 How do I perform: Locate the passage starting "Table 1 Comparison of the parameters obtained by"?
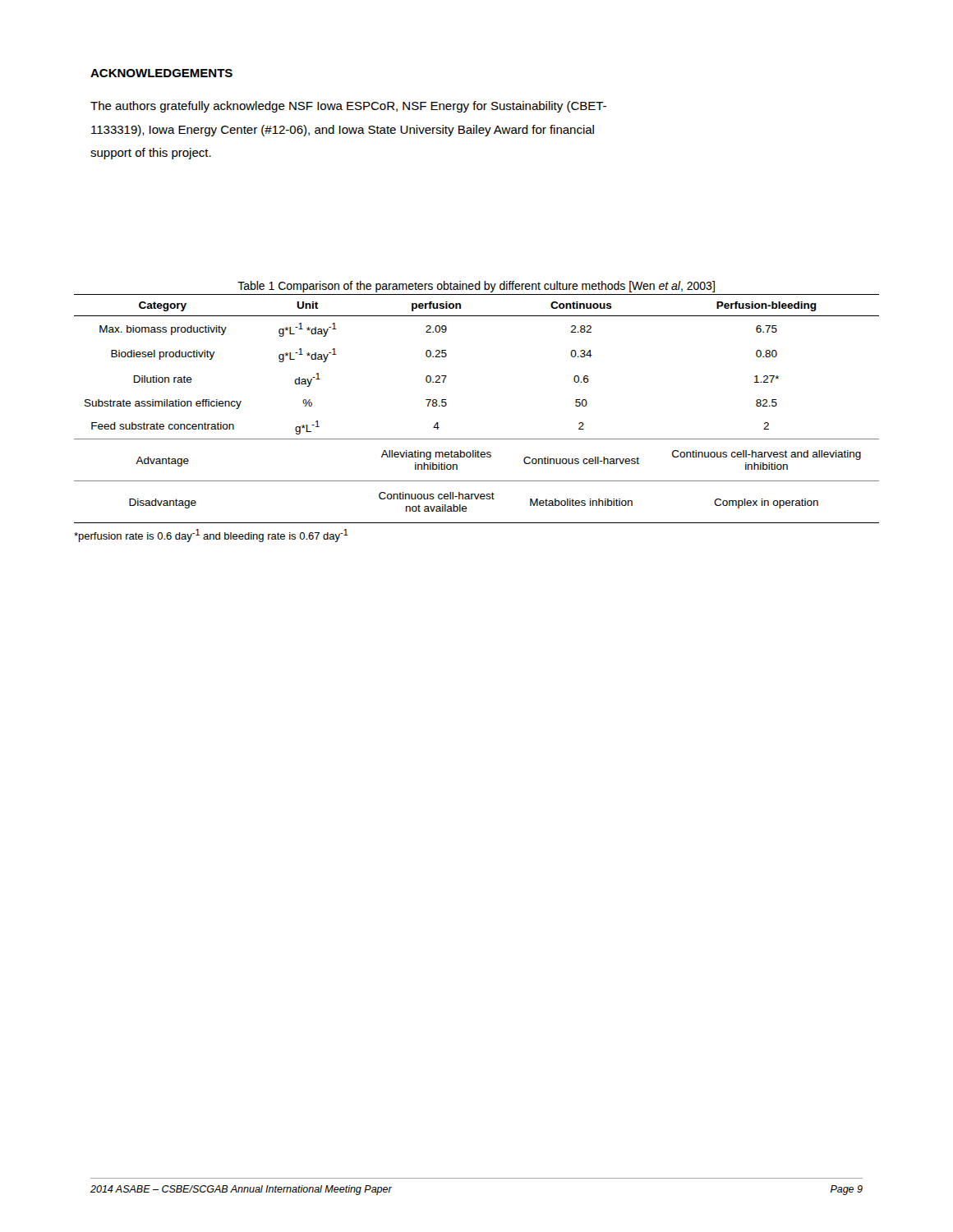tap(476, 286)
